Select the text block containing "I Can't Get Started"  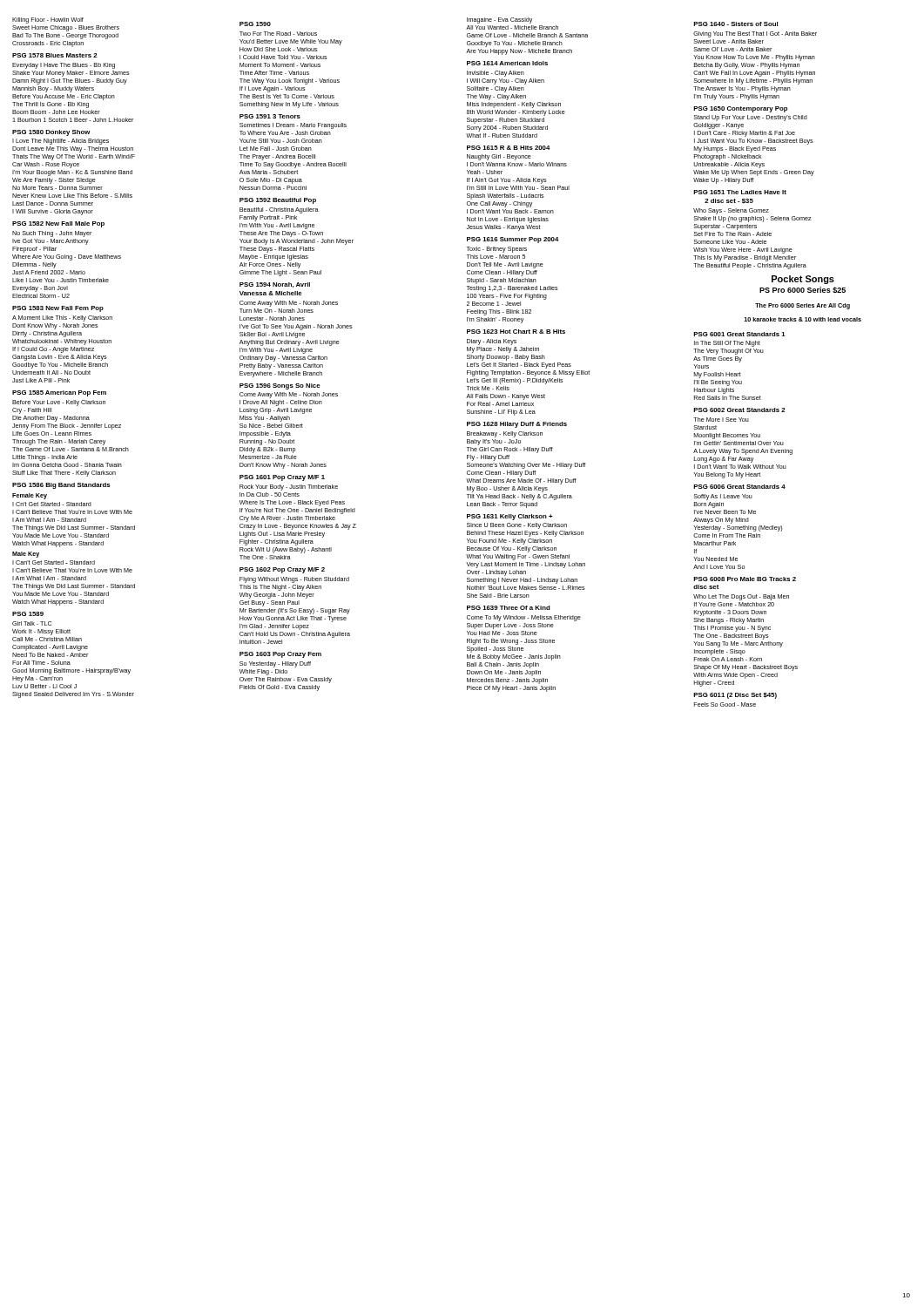click(x=121, y=582)
